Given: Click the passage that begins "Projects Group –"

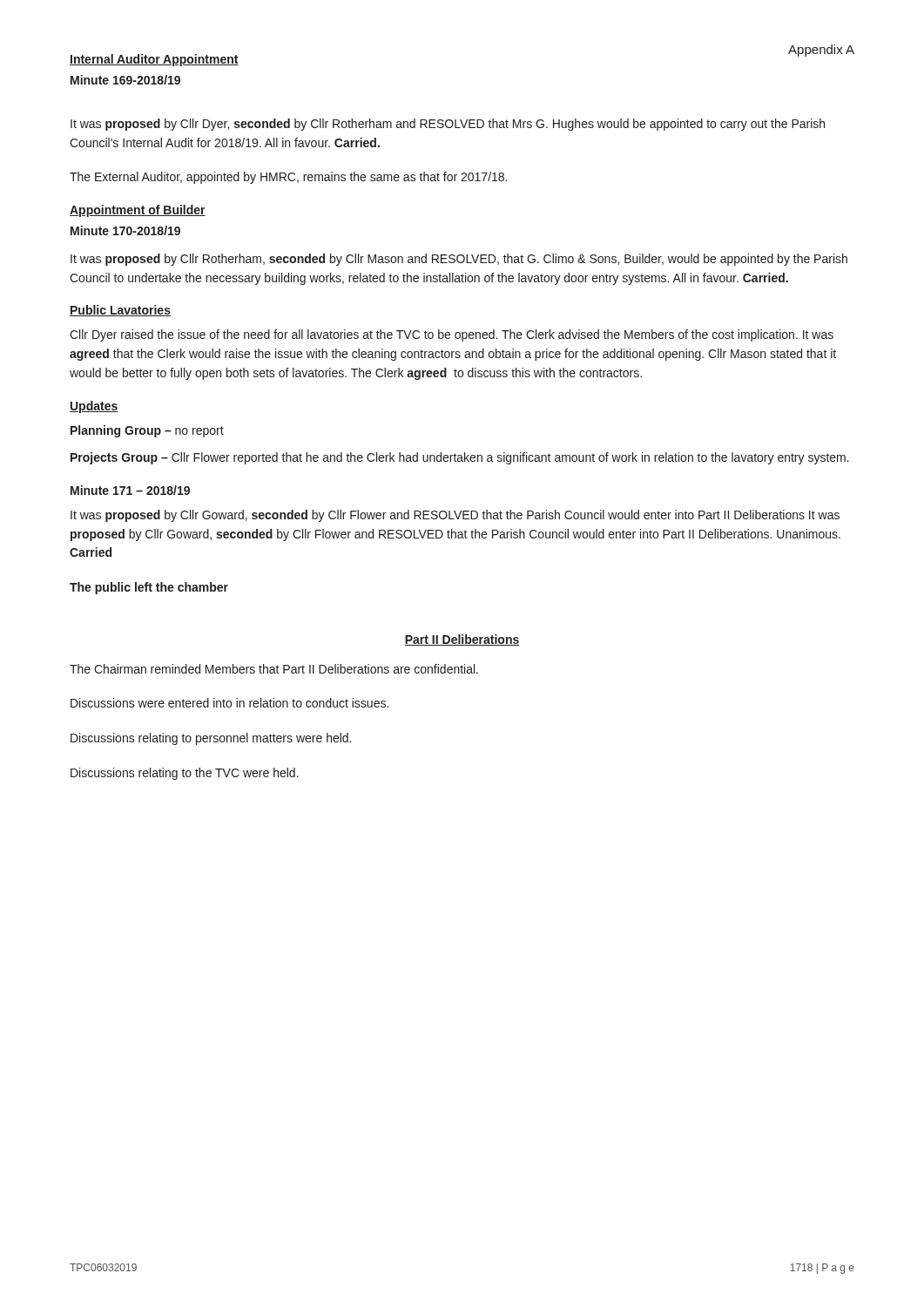Looking at the screenshot, I should 460,458.
